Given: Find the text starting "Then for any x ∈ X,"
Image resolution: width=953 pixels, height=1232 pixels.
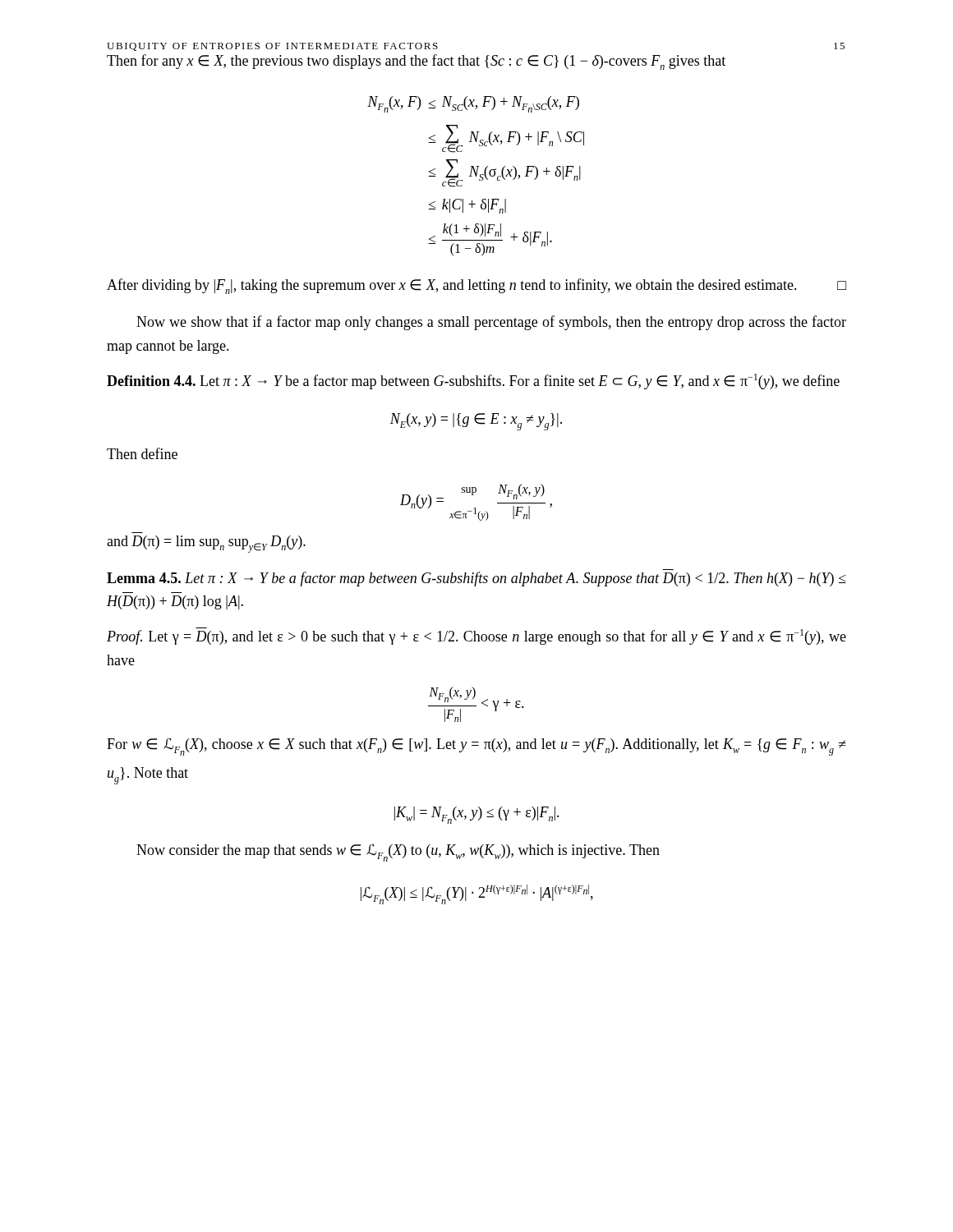Looking at the screenshot, I should pos(476,62).
